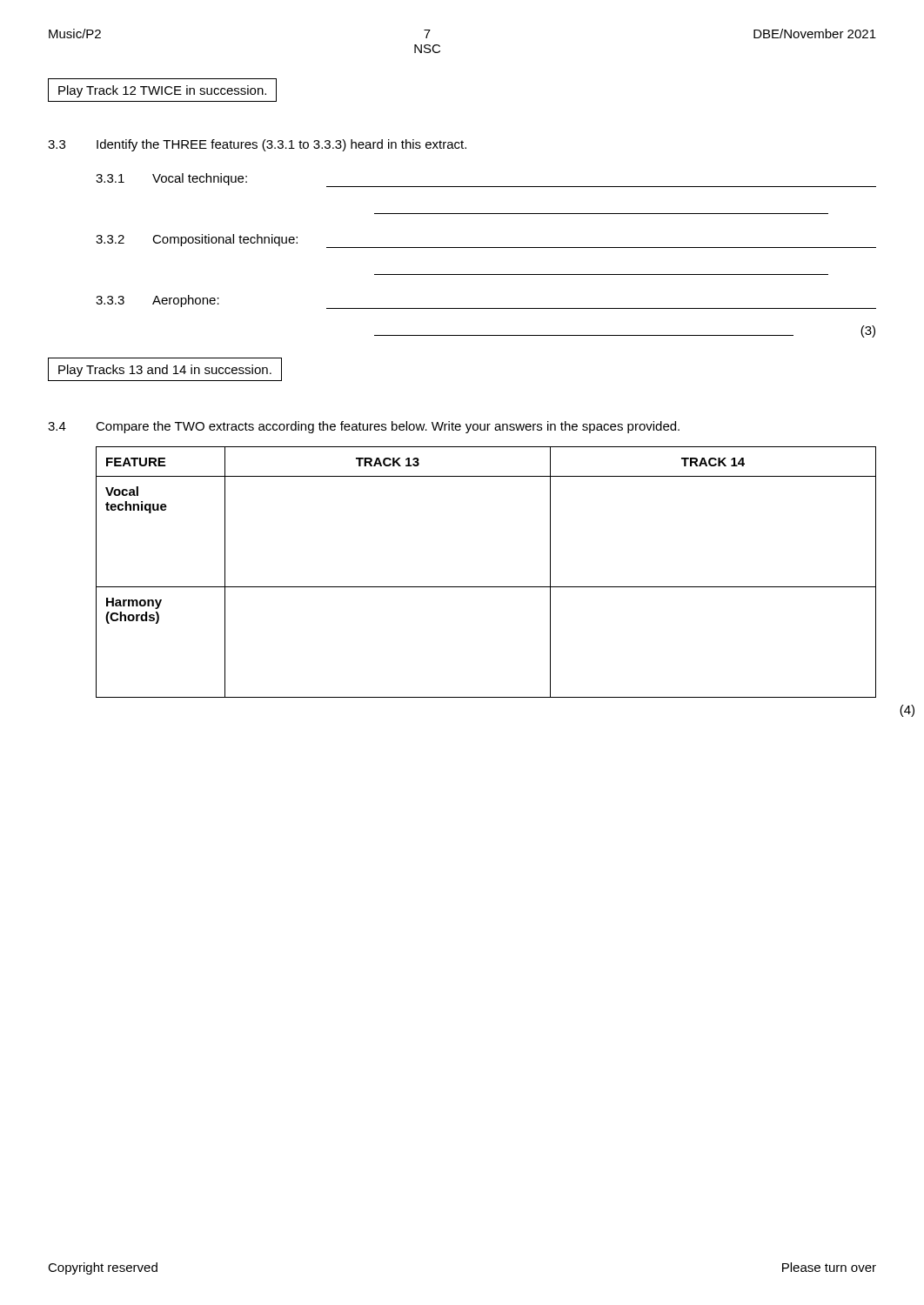Point to "3.3.3 Aerophone:"

[x=486, y=300]
